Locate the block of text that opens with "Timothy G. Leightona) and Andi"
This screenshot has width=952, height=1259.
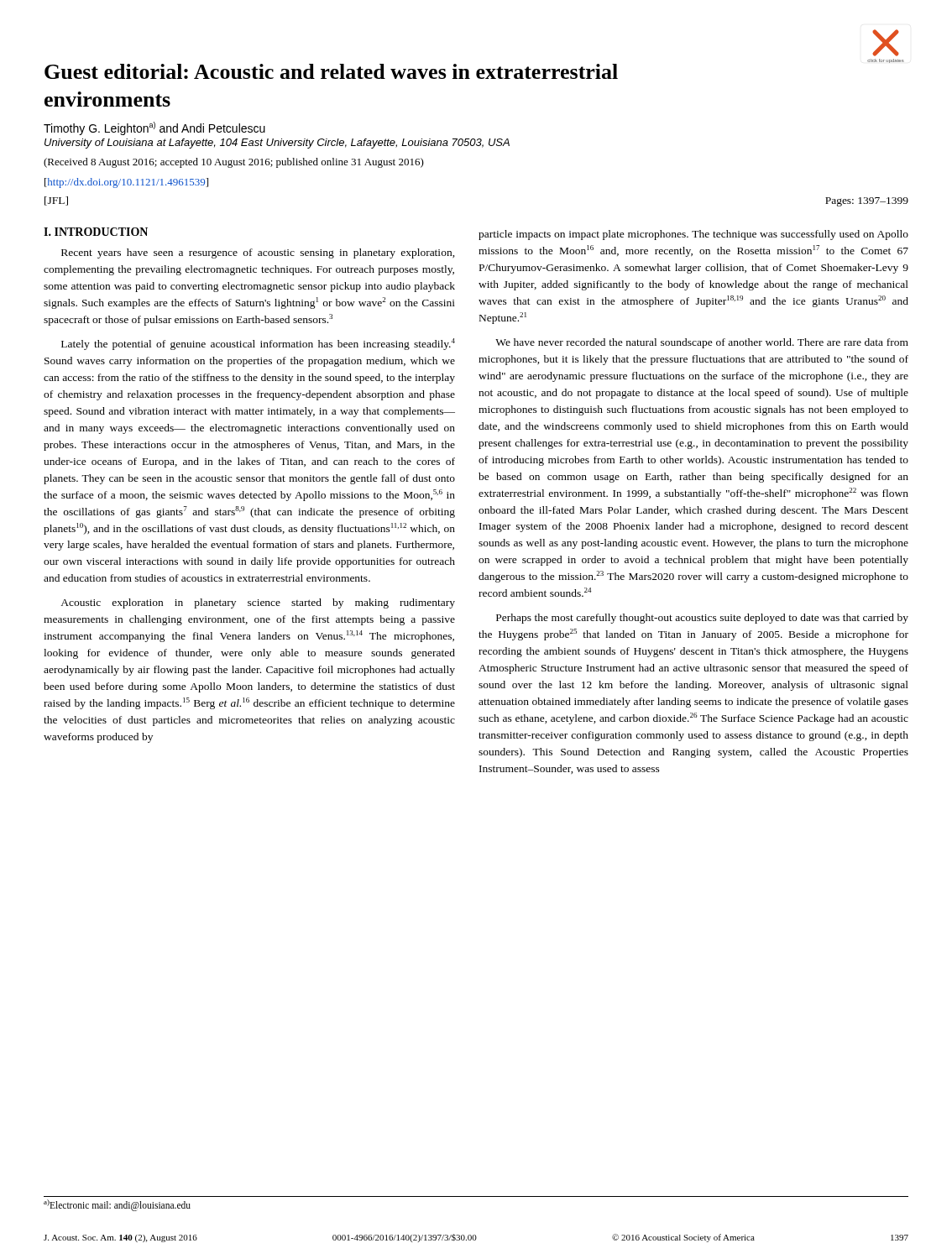tap(277, 135)
